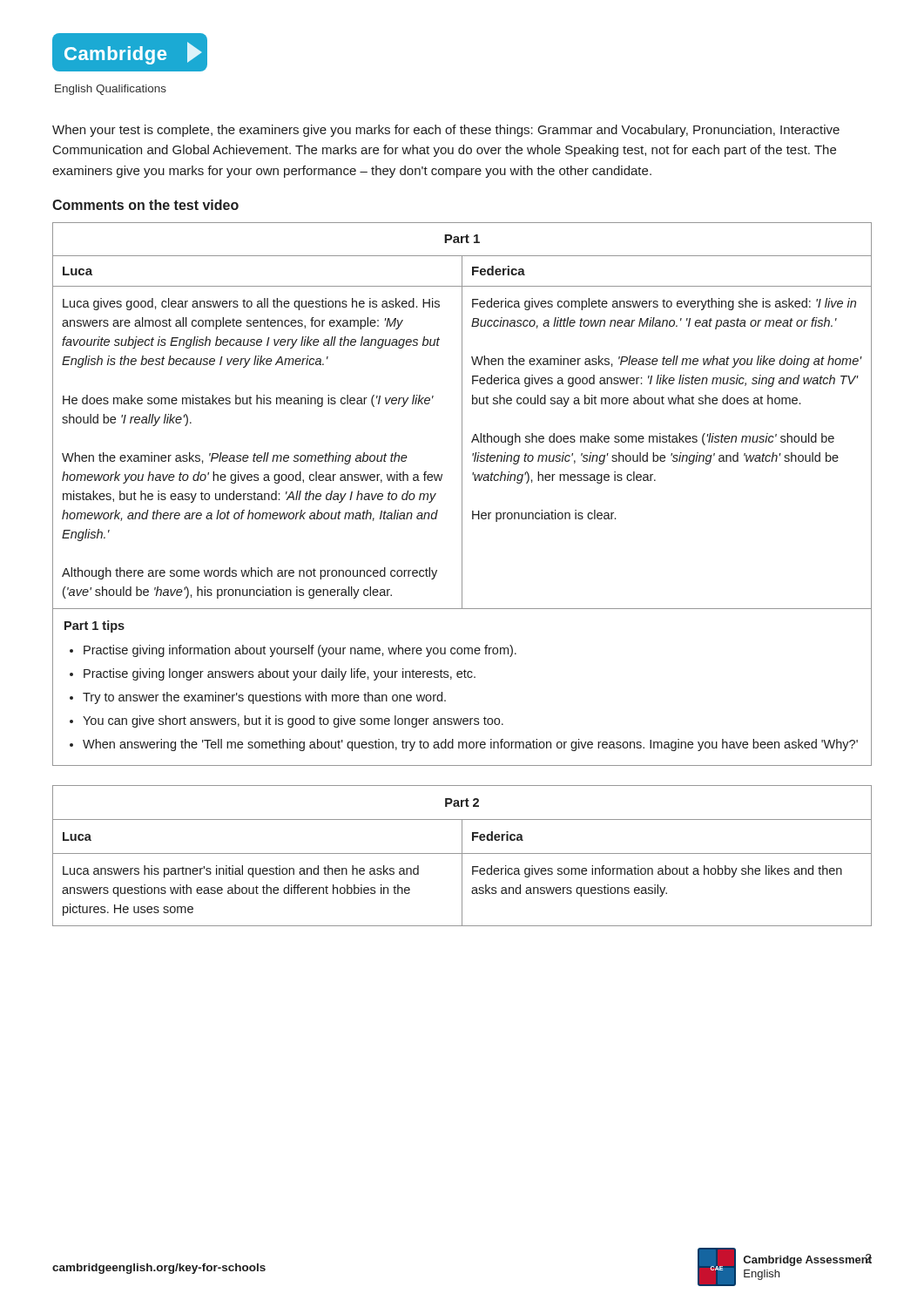Select the text starting "When your test is"
Screen dimensions: 1307x924
[446, 150]
